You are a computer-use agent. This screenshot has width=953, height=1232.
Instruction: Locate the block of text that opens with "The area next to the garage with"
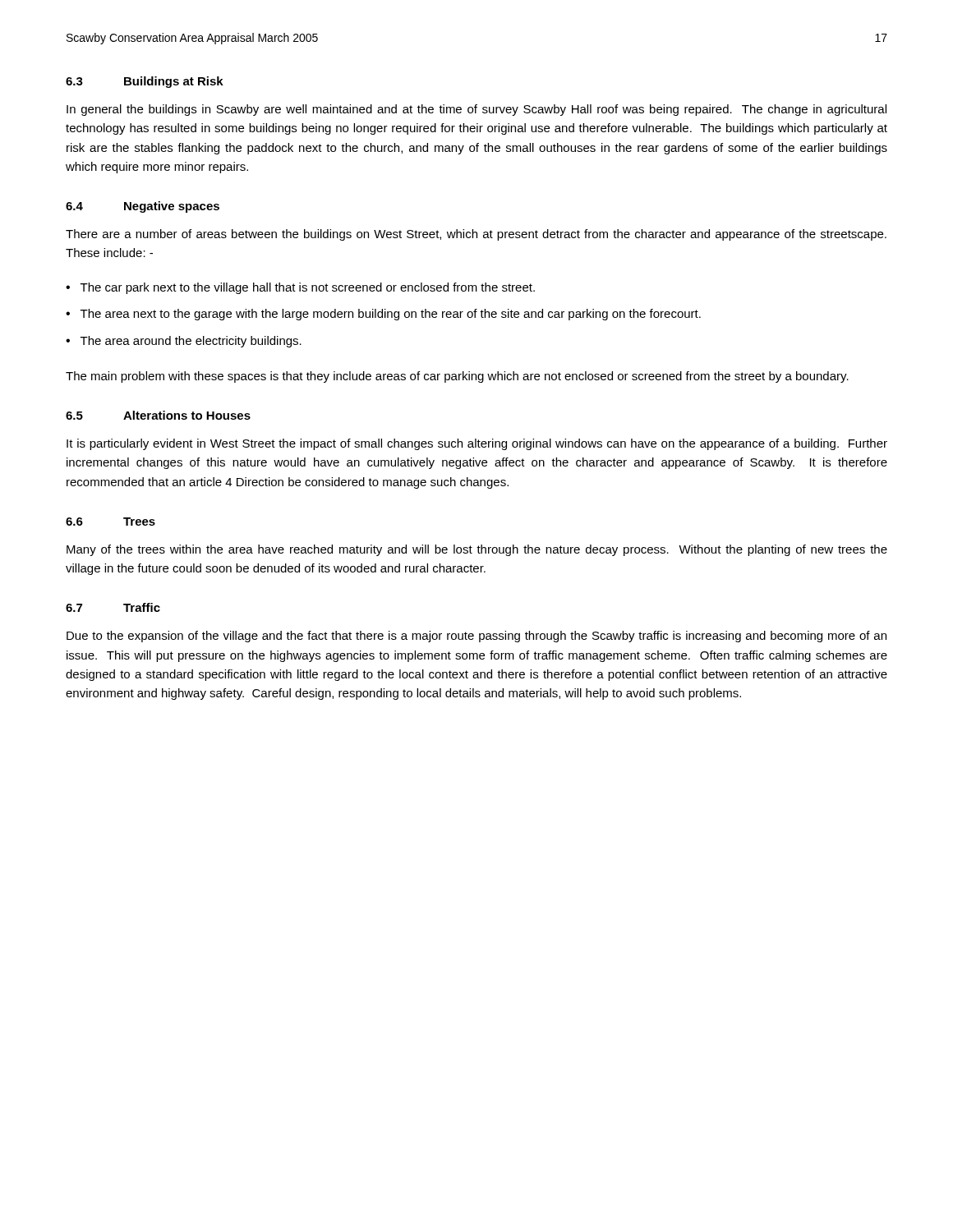[x=484, y=314]
